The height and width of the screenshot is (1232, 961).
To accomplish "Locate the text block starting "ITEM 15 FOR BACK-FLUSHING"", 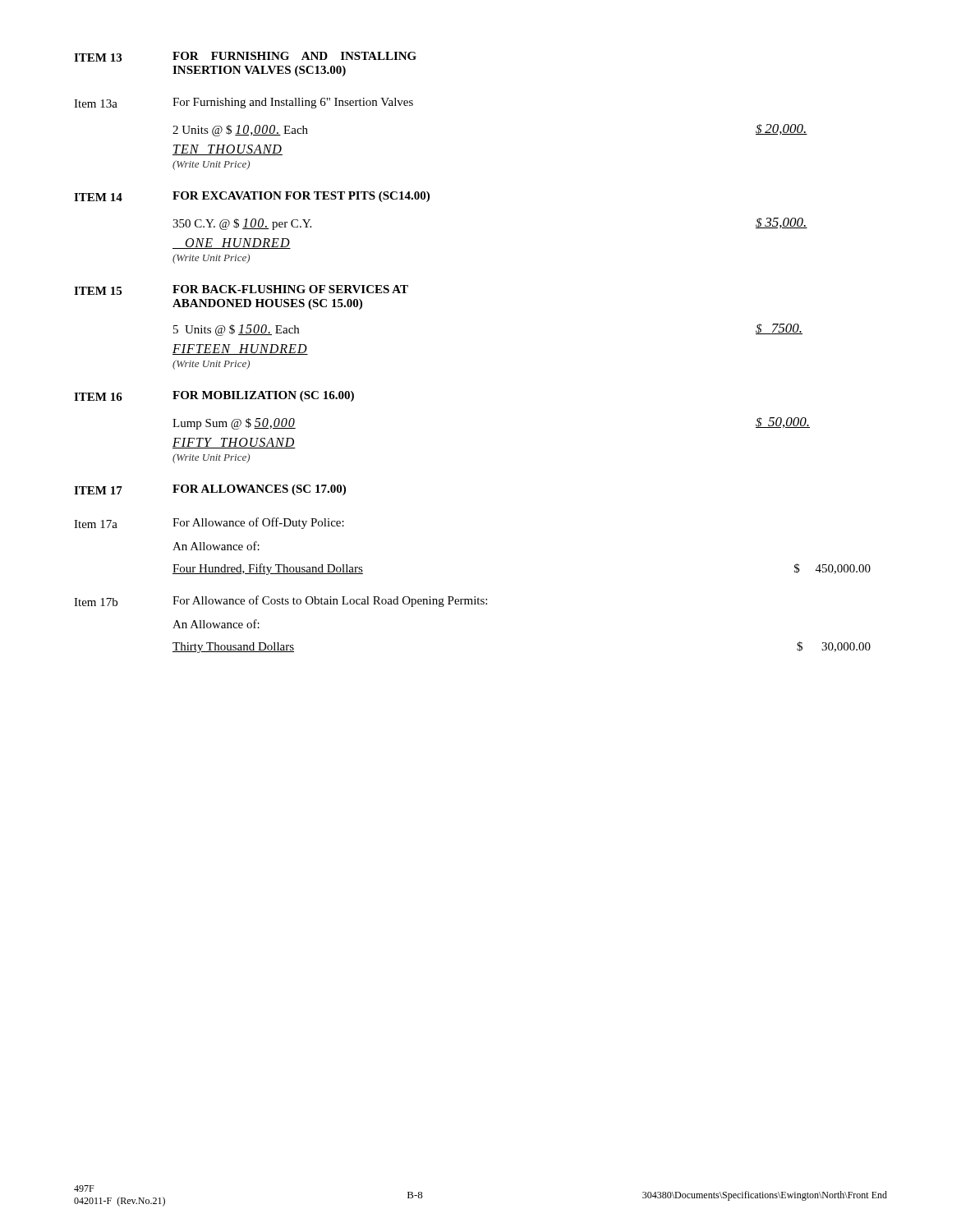I will coord(241,290).
